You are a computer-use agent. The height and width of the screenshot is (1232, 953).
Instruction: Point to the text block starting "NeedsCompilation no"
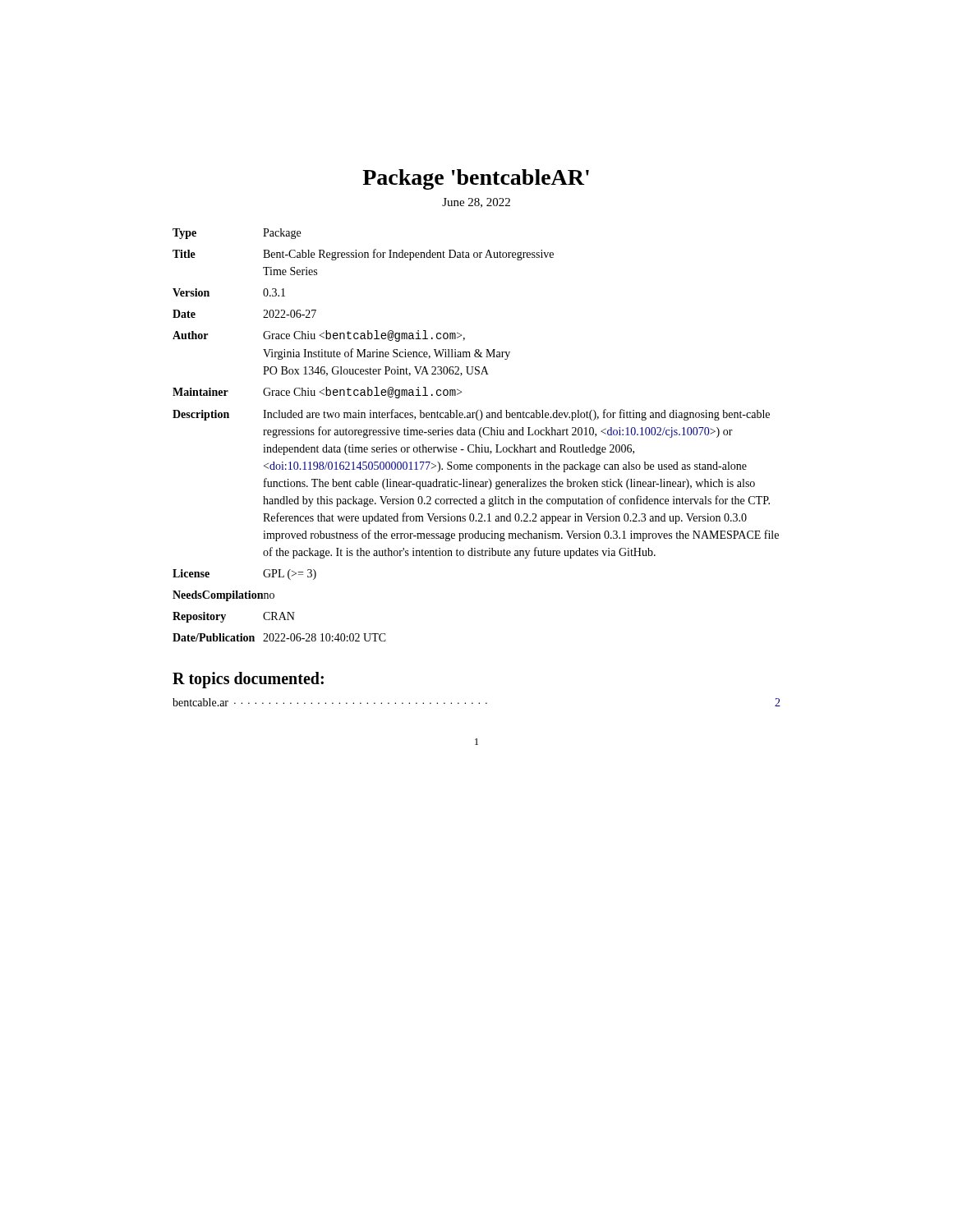(x=223, y=596)
